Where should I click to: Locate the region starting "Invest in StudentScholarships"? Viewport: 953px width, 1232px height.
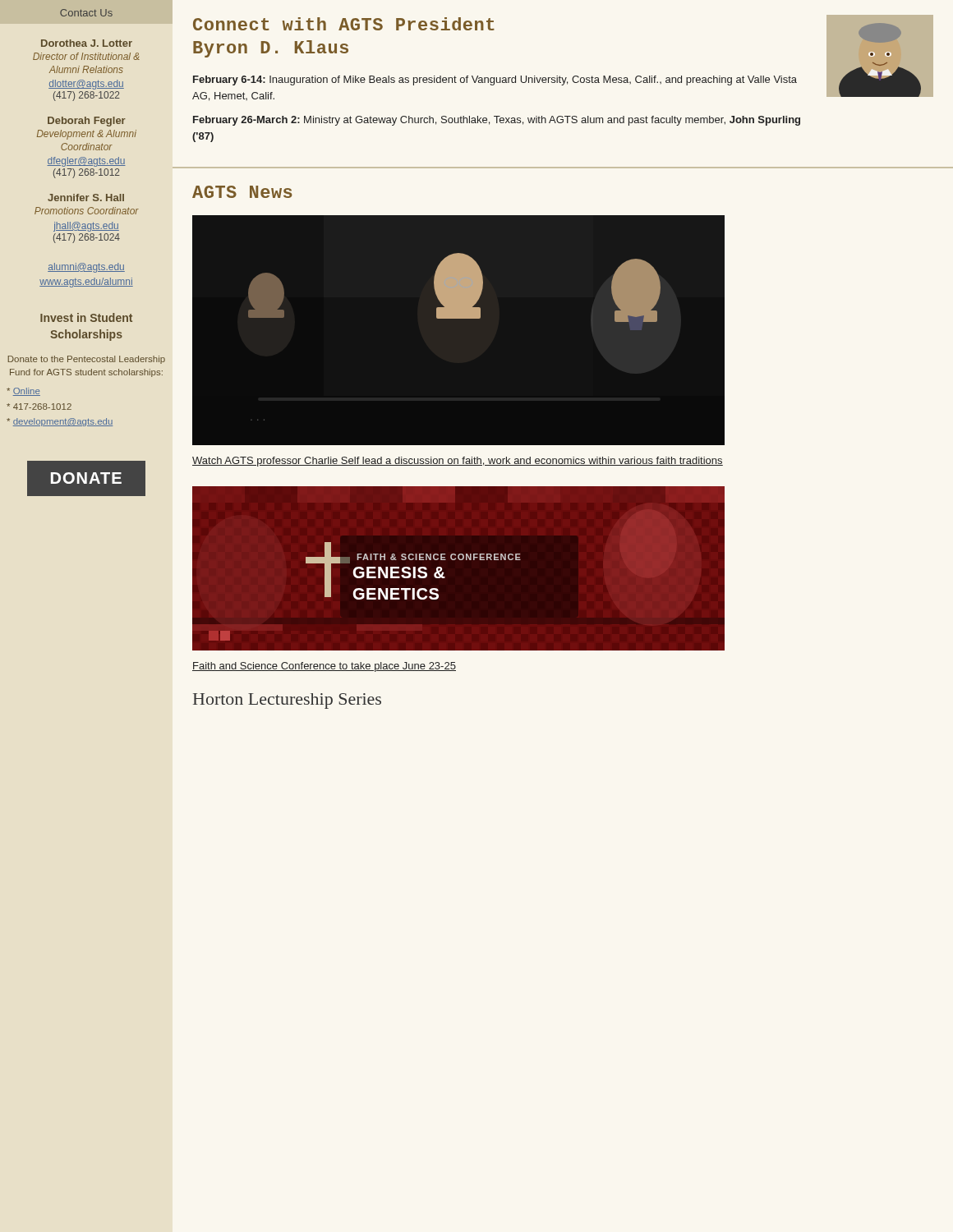pyautogui.click(x=86, y=327)
